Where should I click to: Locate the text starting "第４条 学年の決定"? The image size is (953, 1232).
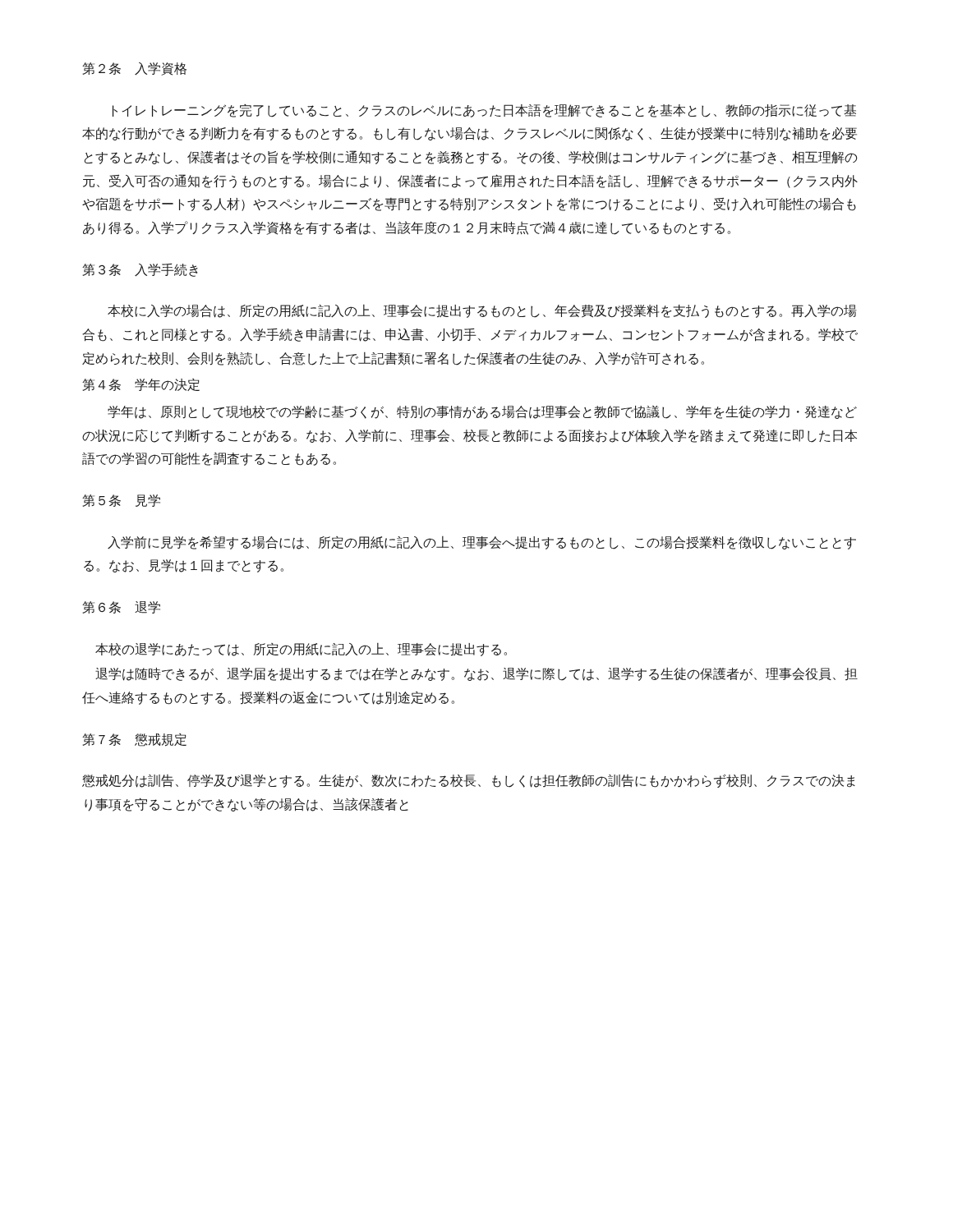tap(141, 385)
